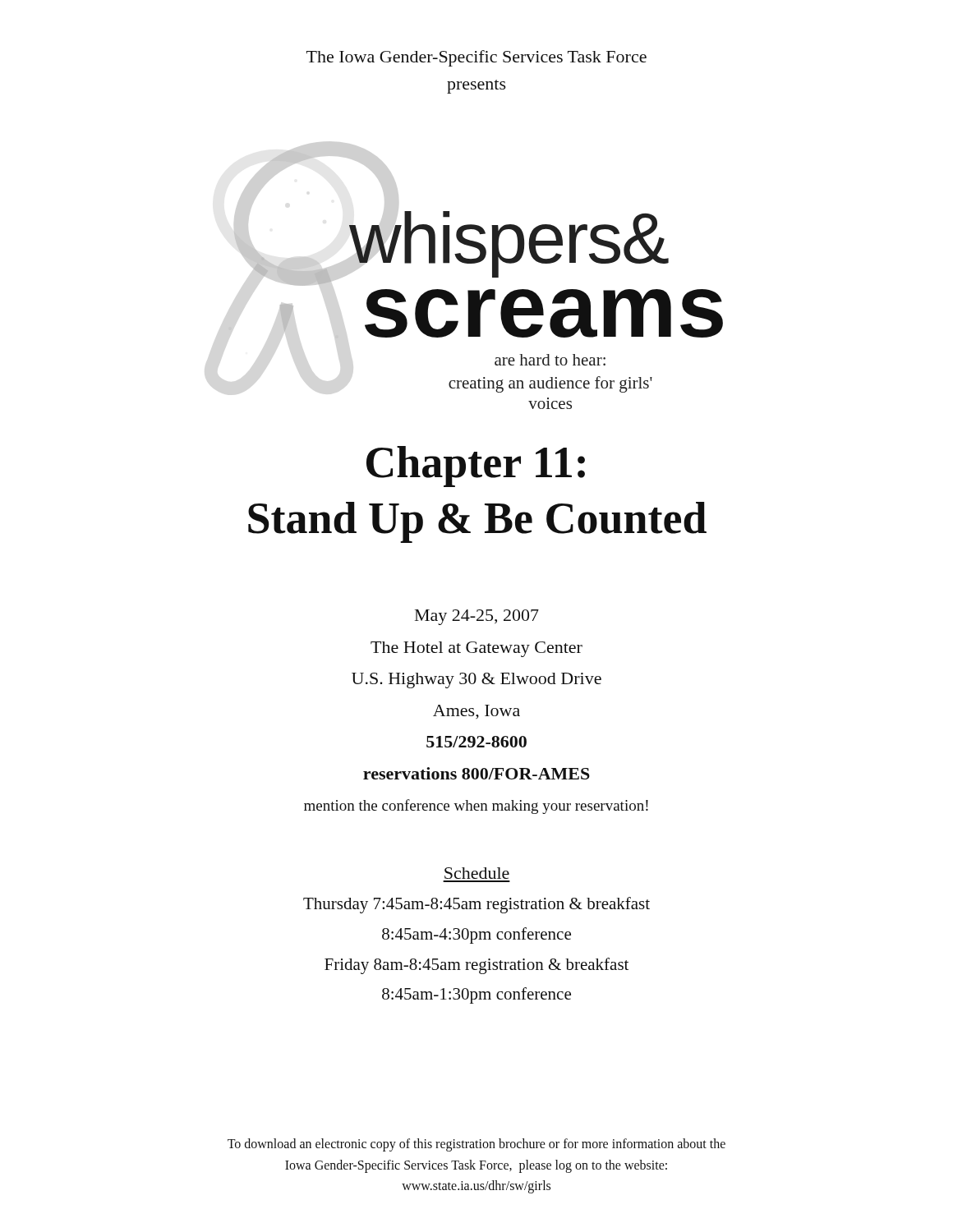The width and height of the screenshot is (953, 1232).
Task: Click the passage that begins "Thursday 7:45am-8:45am registration & breakfast 8:45am-4:30pm"
Action: pyautogui.click(x=476, y=949)
